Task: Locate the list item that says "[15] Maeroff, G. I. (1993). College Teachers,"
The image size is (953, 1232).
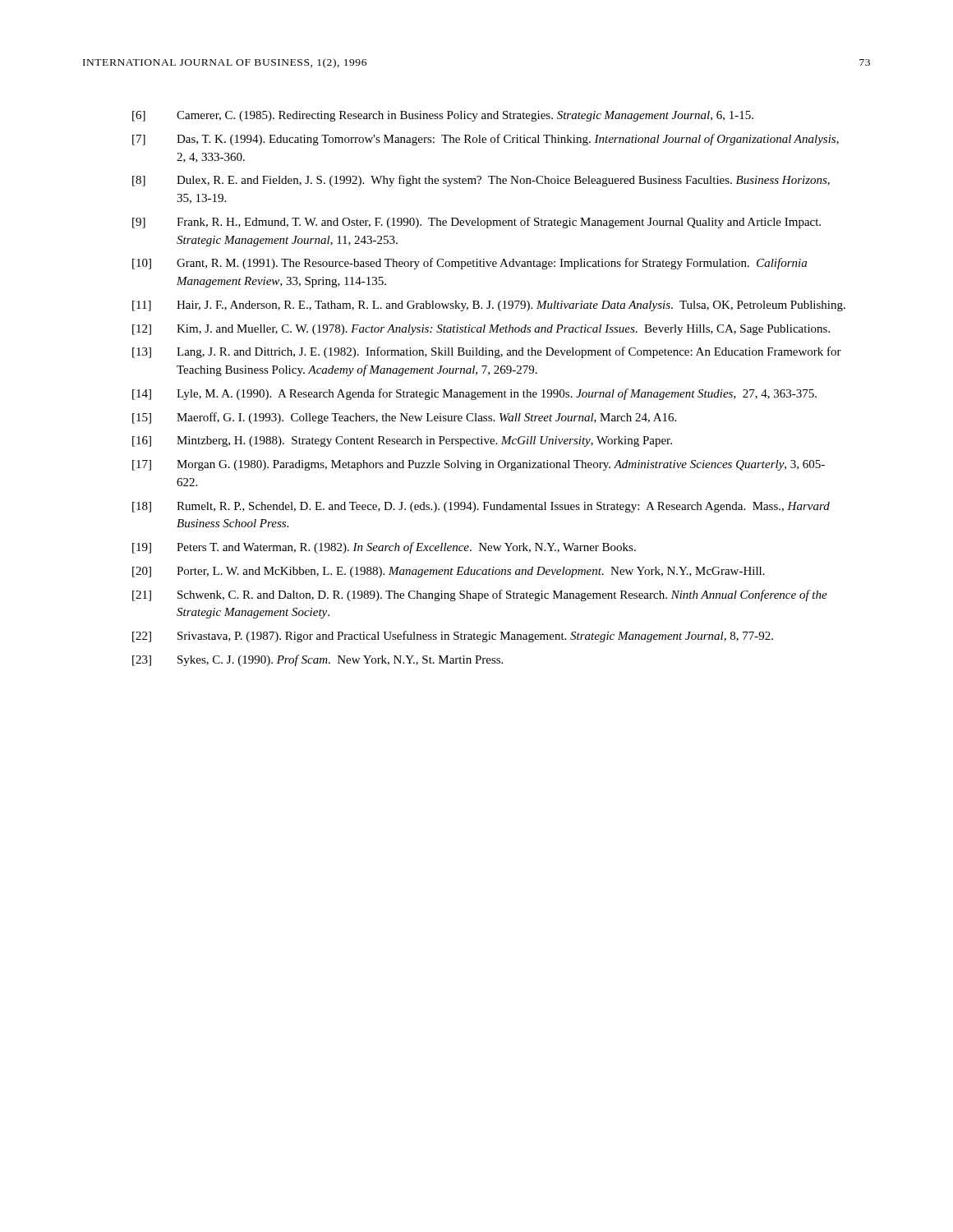Action: (x=489, y=418)
